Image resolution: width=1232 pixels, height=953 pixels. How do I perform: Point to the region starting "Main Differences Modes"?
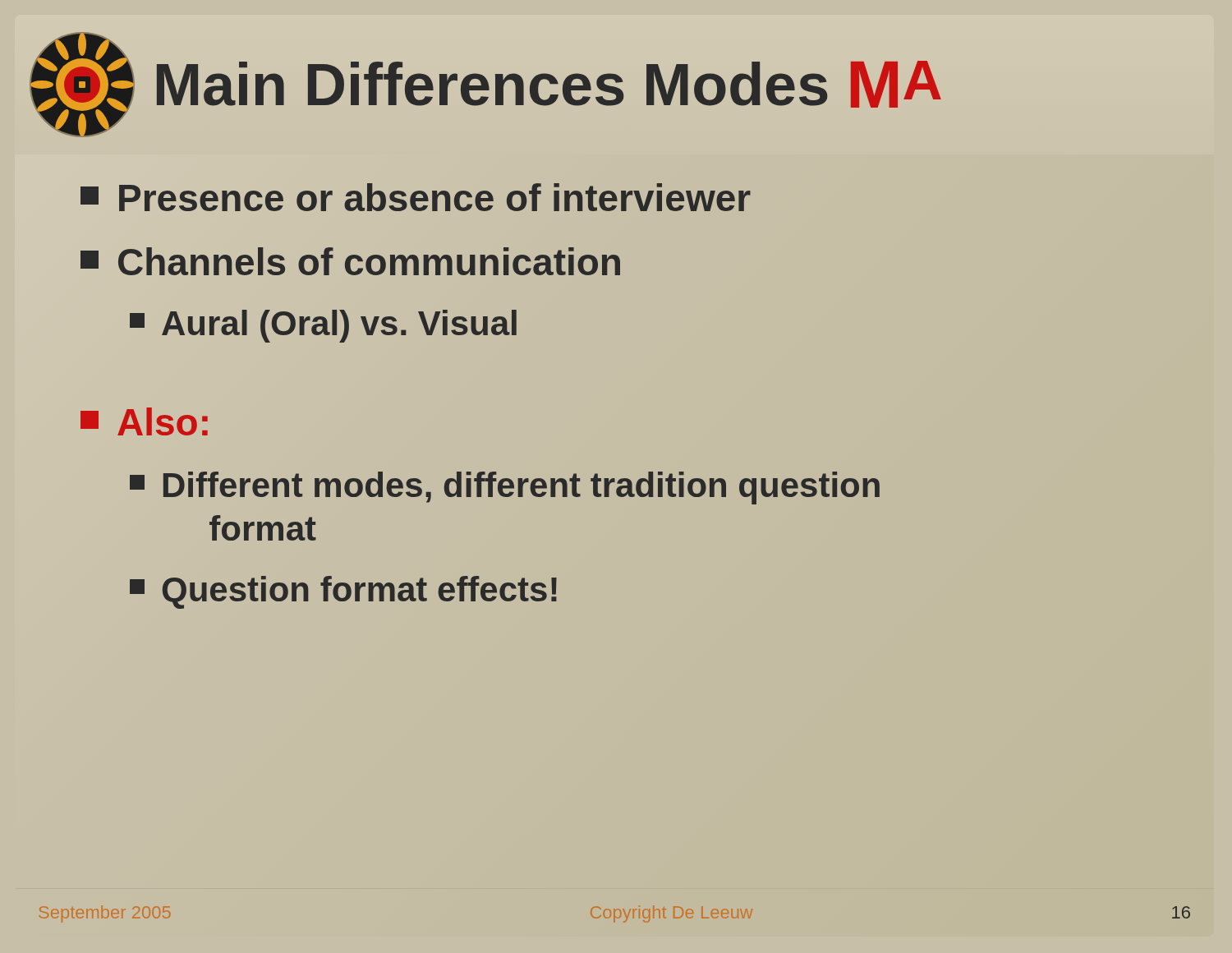[x=548, y=85]
